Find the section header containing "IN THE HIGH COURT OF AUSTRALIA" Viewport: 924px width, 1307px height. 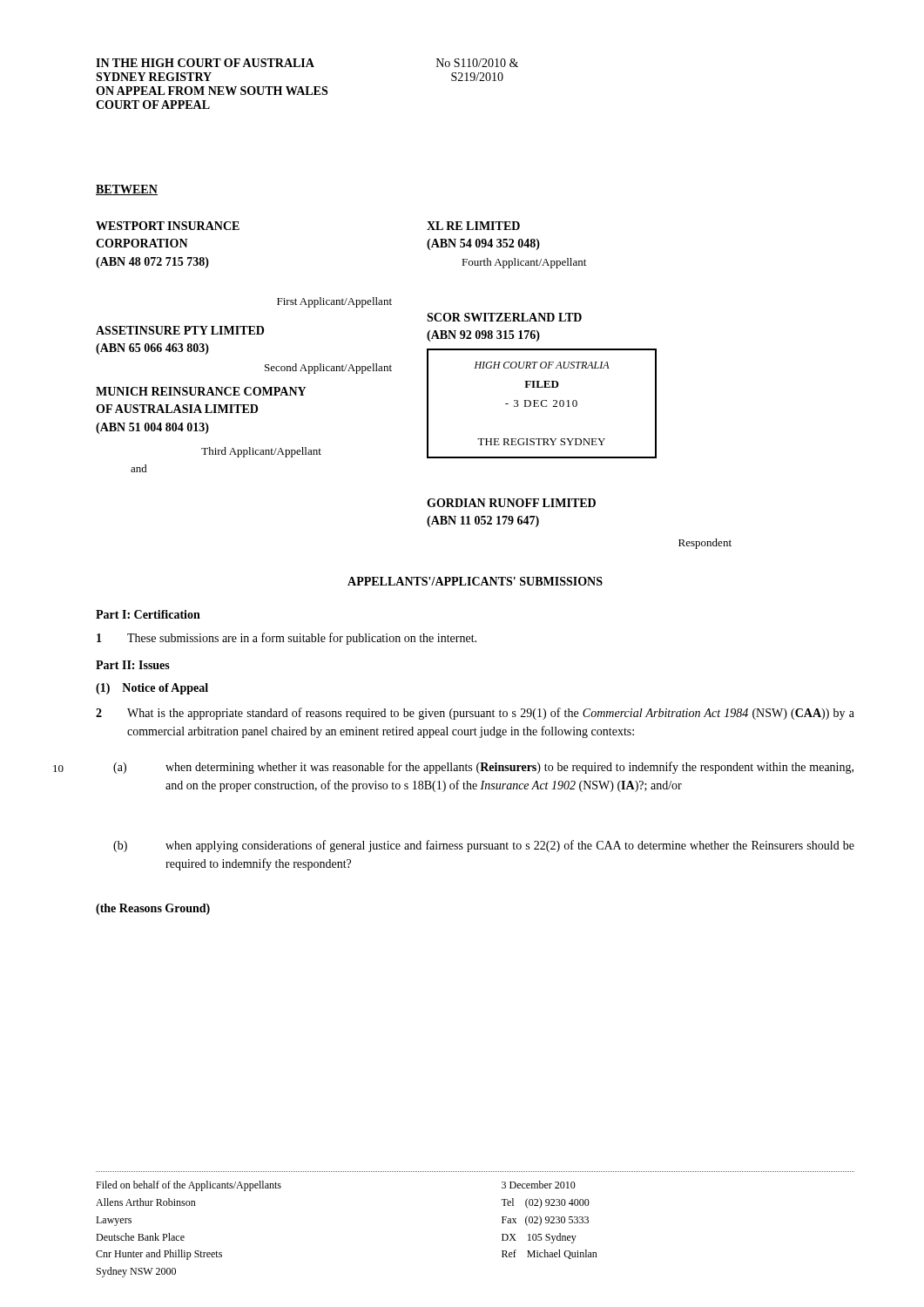point(212,84)
